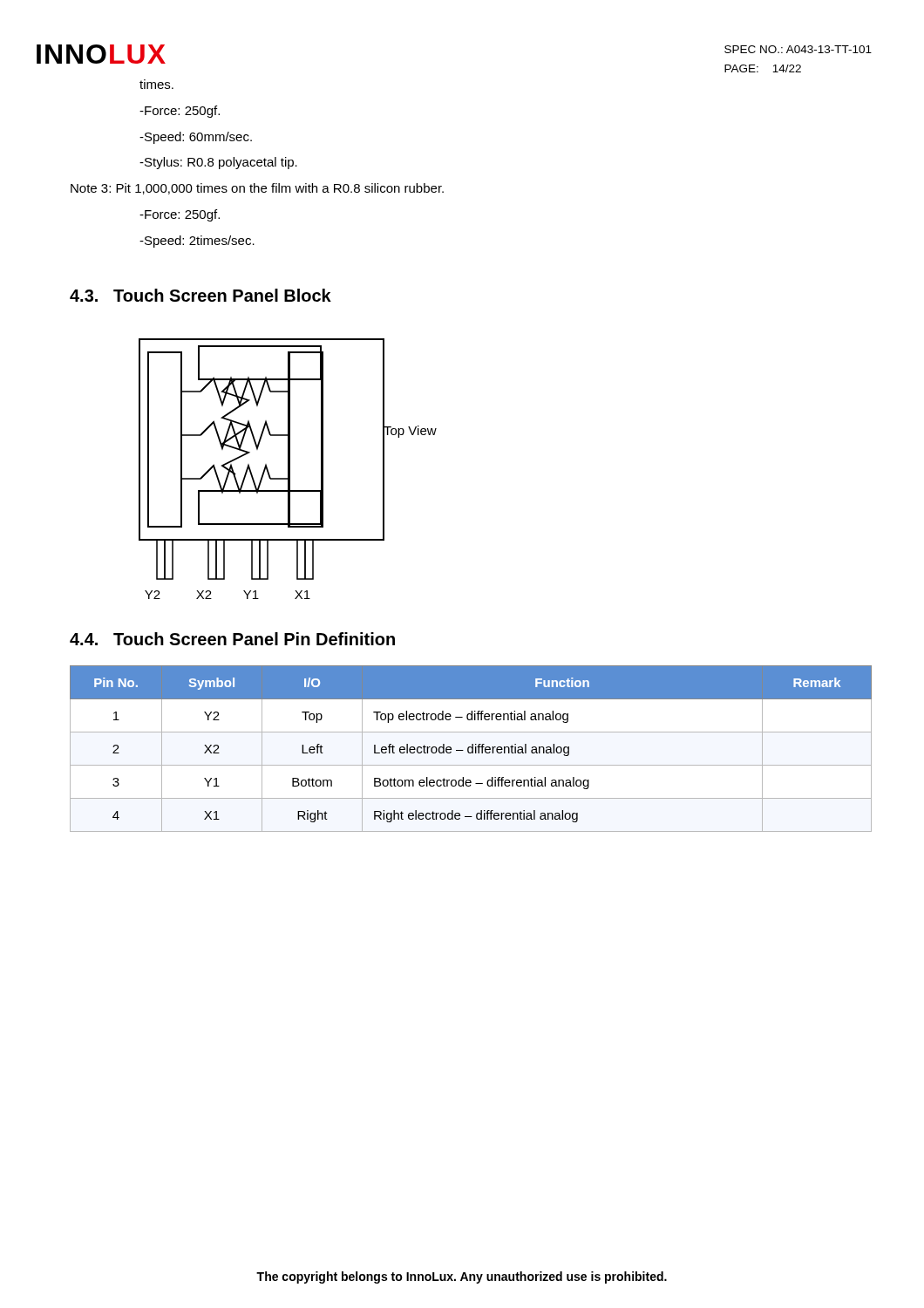Viewport: 924px width, 1308px height.
Task: Select the schematic
Action: 479,467
